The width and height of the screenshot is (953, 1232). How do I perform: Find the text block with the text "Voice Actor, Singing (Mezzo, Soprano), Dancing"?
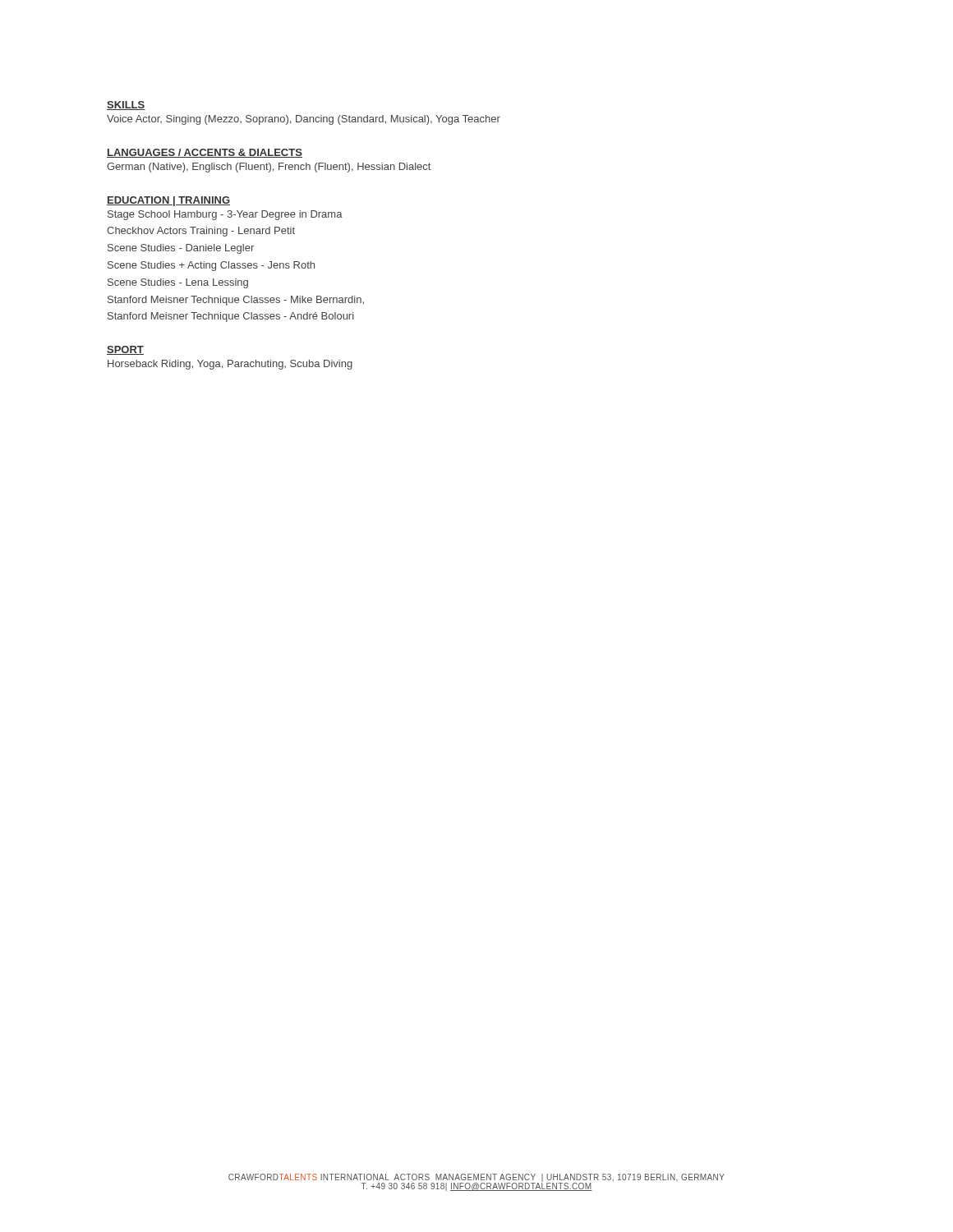304,119
